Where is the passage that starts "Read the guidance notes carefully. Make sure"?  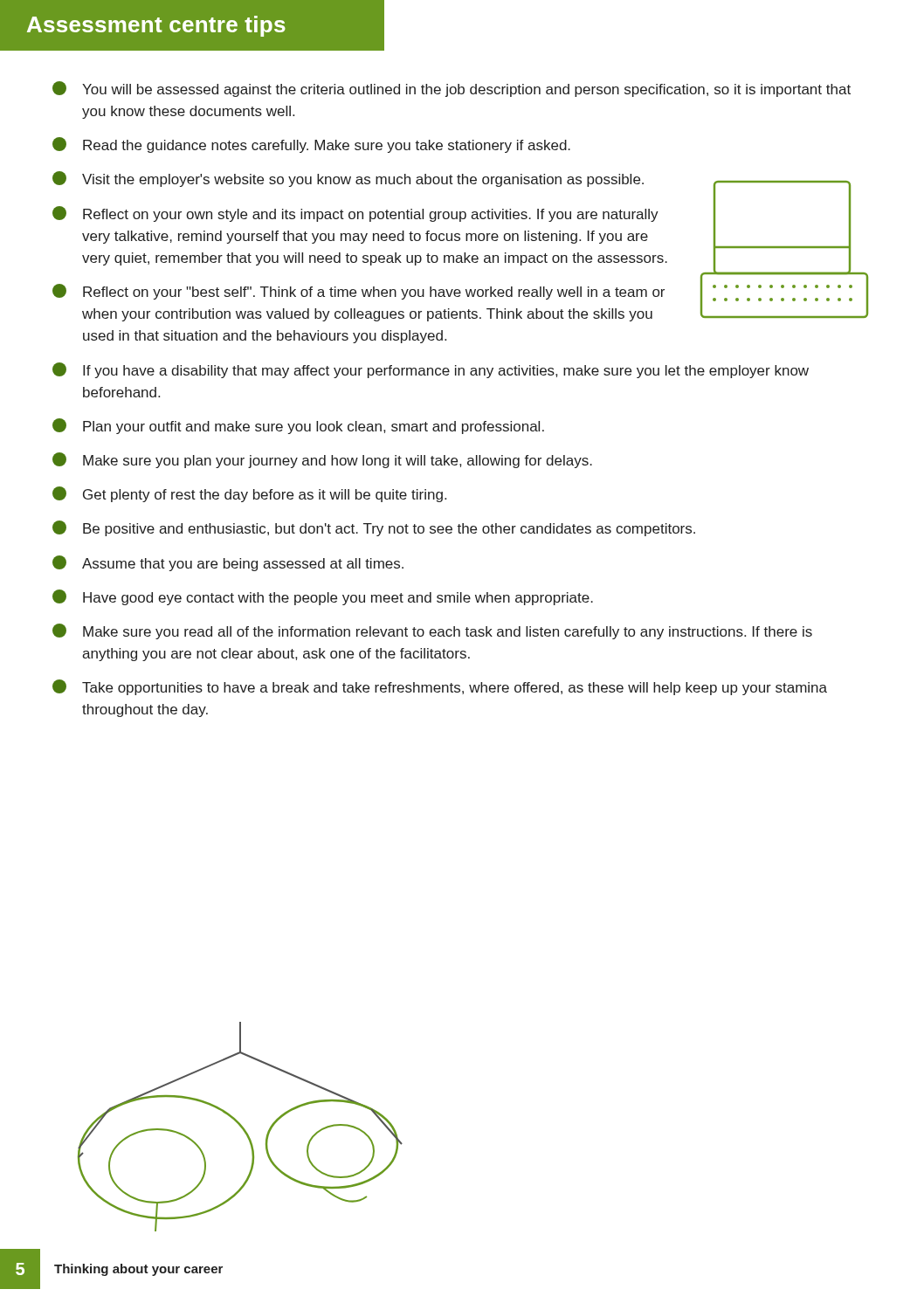462,146
